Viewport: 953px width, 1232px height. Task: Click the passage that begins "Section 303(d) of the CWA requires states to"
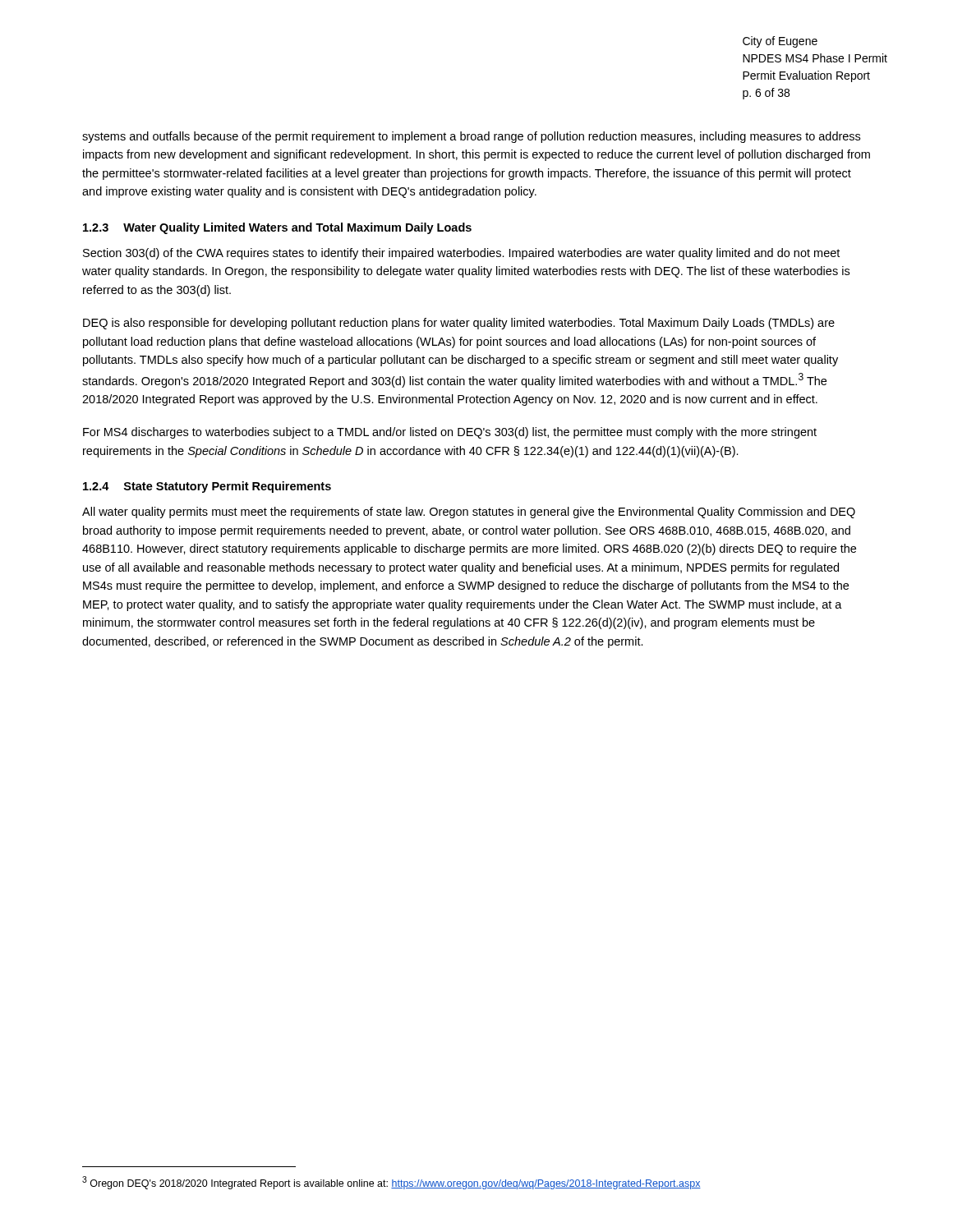[x=466, y=271]
